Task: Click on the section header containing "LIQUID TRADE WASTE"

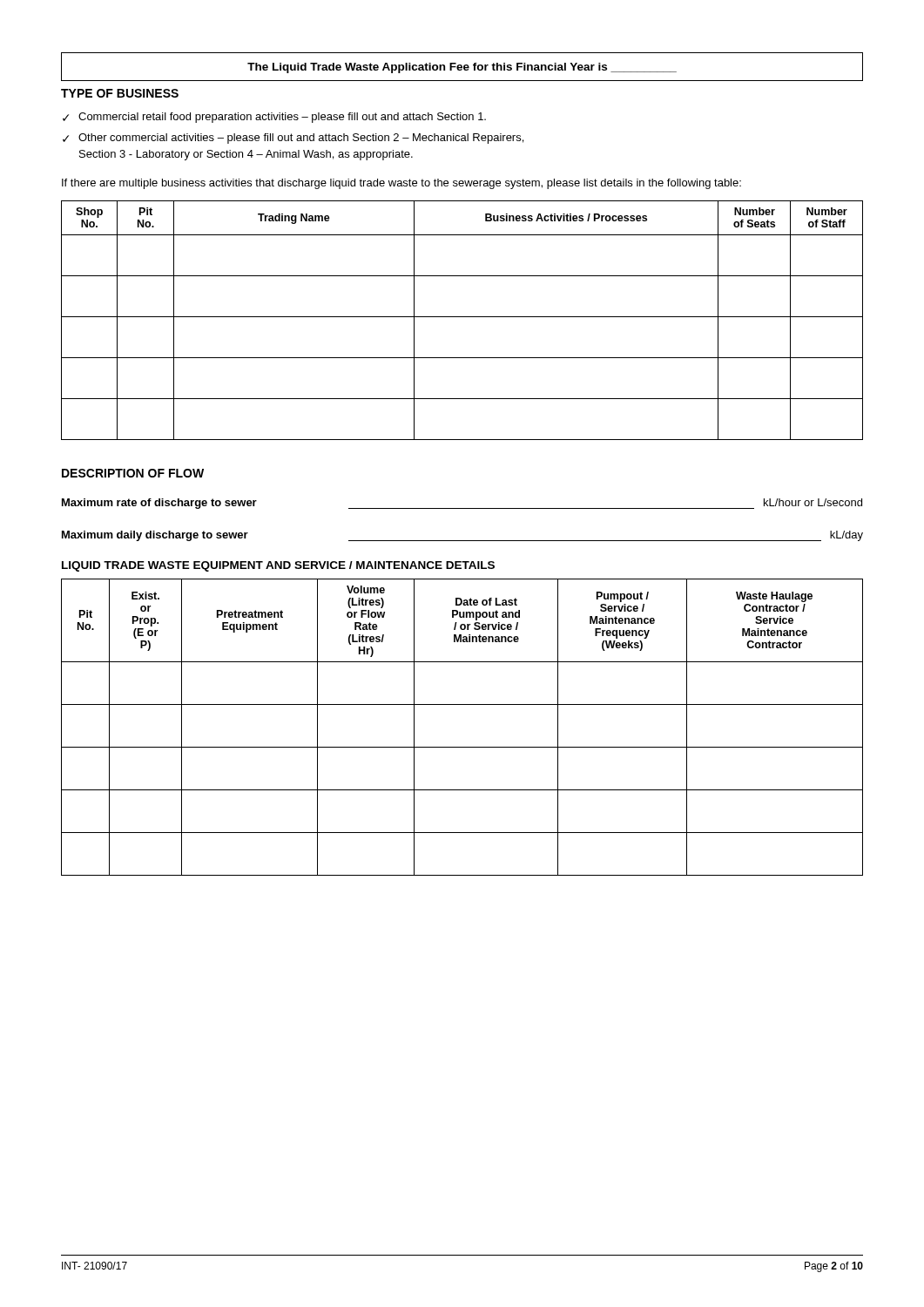Action: 278,565
